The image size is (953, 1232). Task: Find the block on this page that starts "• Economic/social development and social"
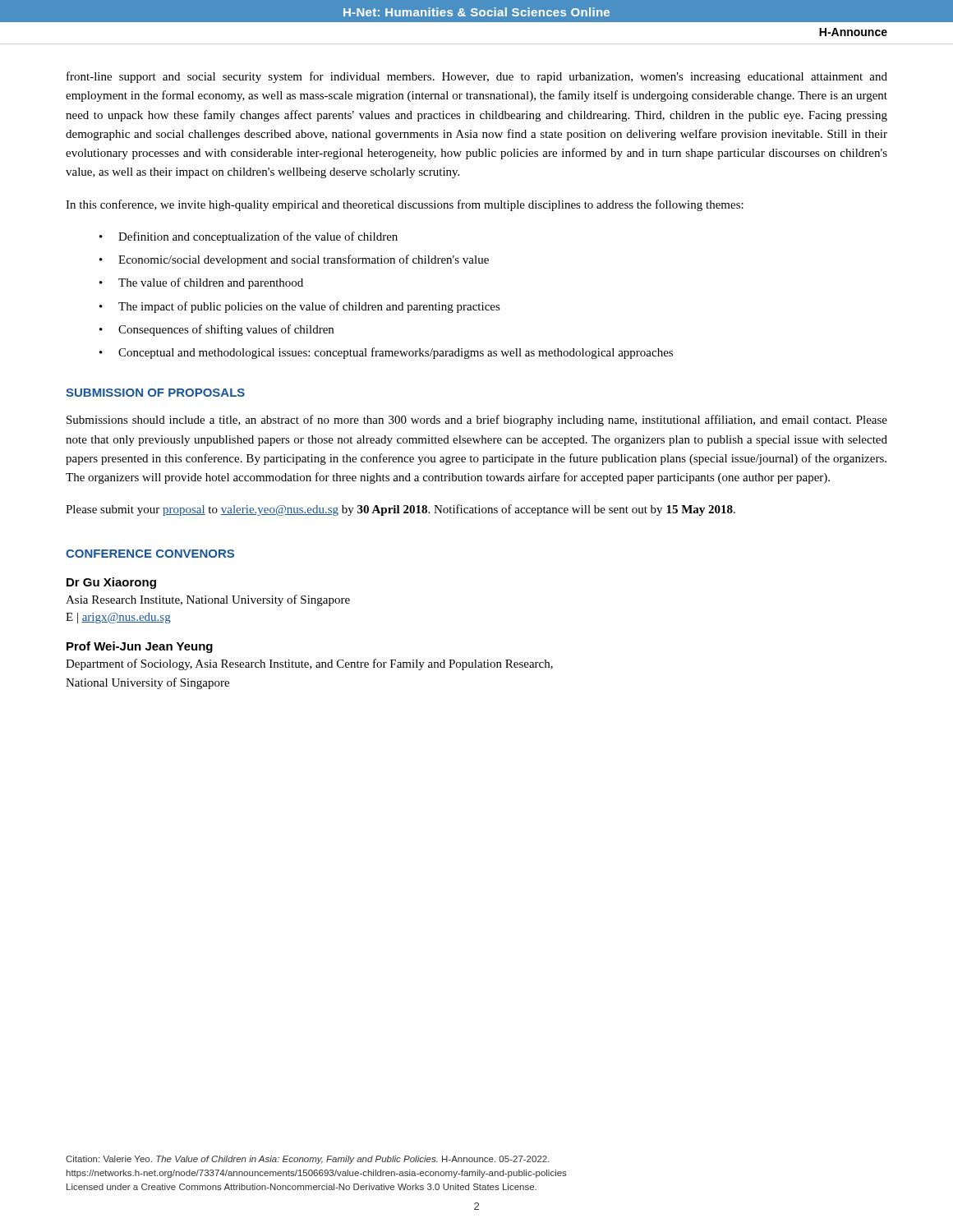294,260
